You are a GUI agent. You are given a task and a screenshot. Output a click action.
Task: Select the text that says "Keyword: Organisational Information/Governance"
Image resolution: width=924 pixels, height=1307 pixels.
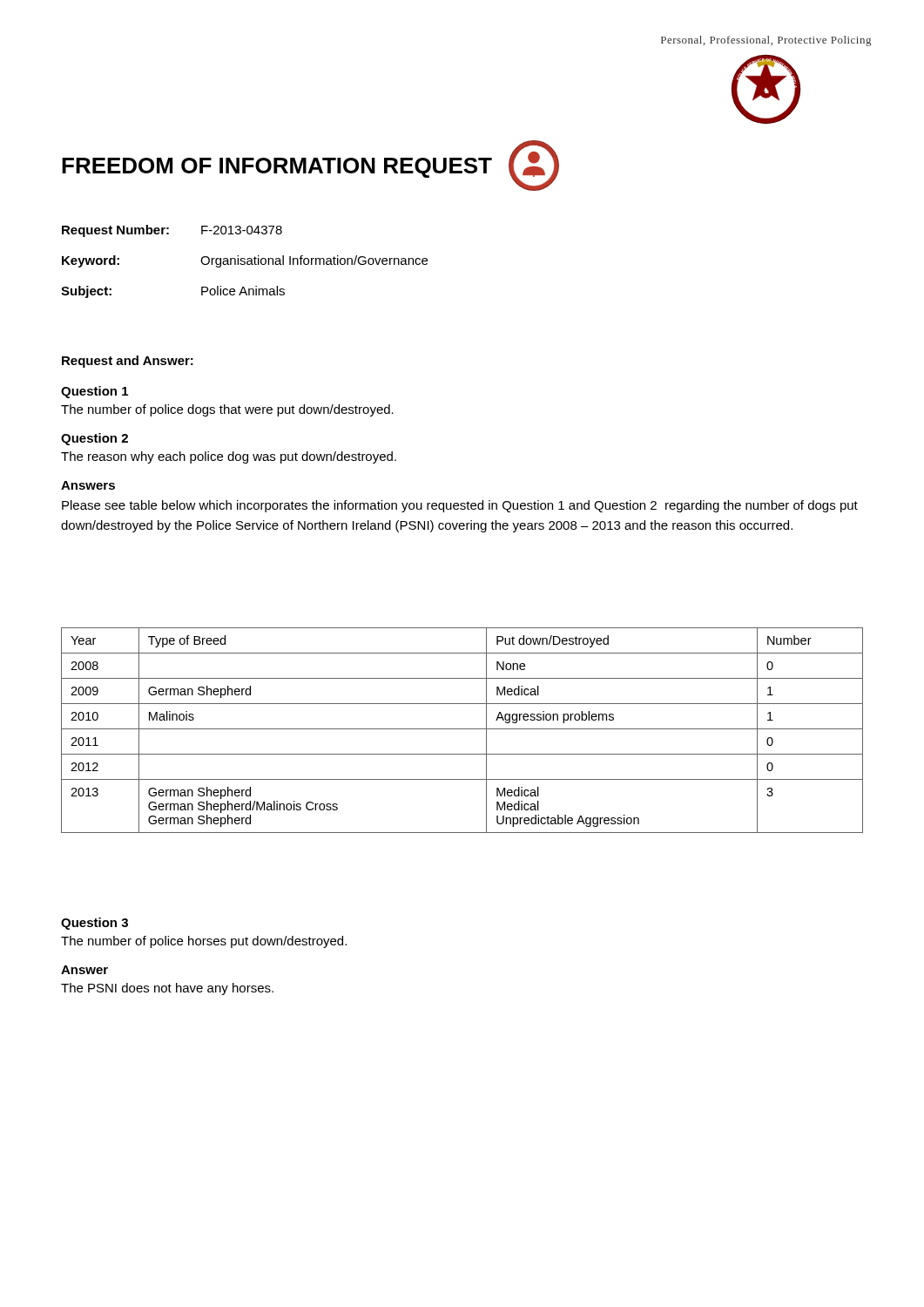coord(245,261)
